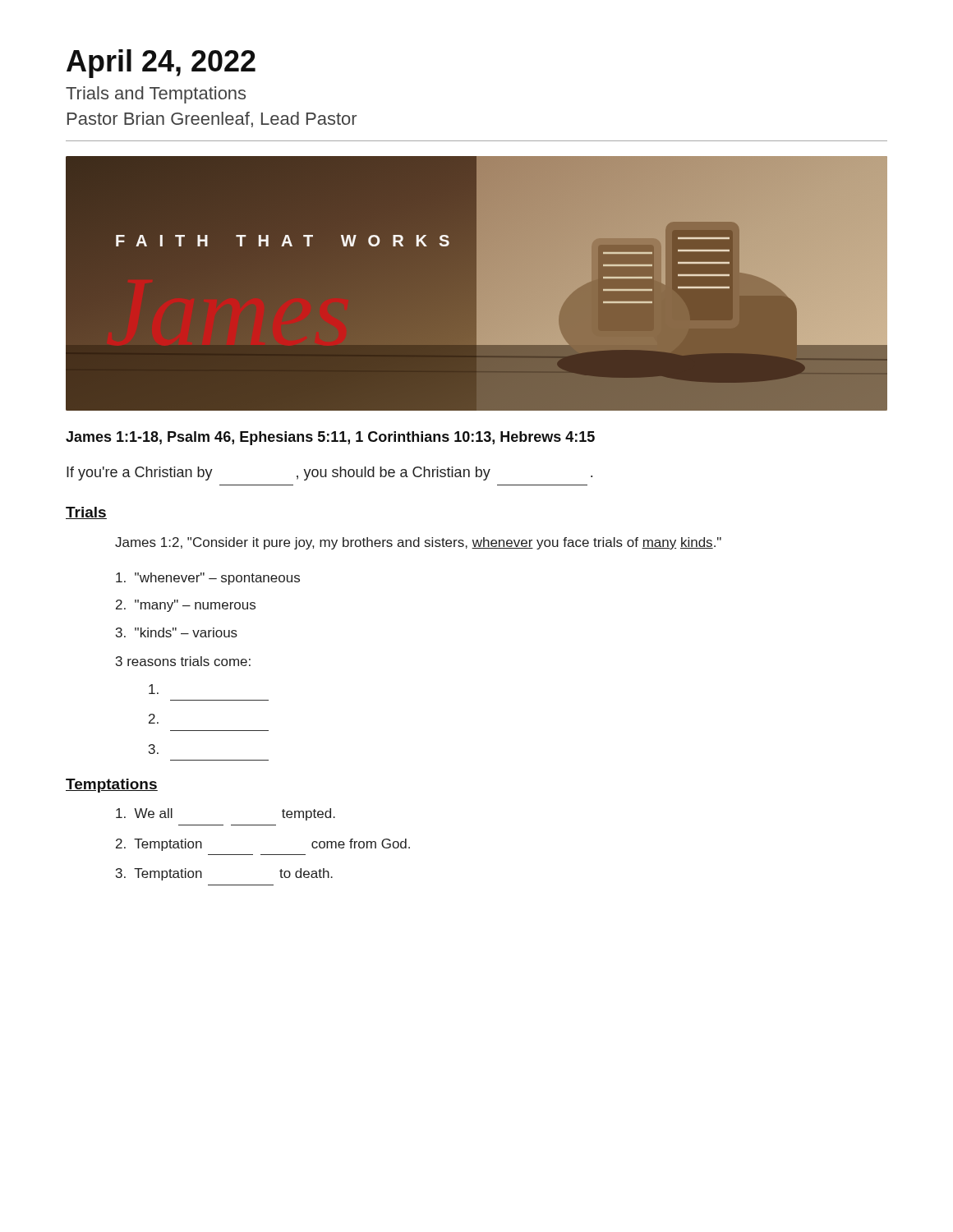Find the text block containing "James 1:2, "Consider it pure joy, my brothers"
953x1232 pixels.
418,542
